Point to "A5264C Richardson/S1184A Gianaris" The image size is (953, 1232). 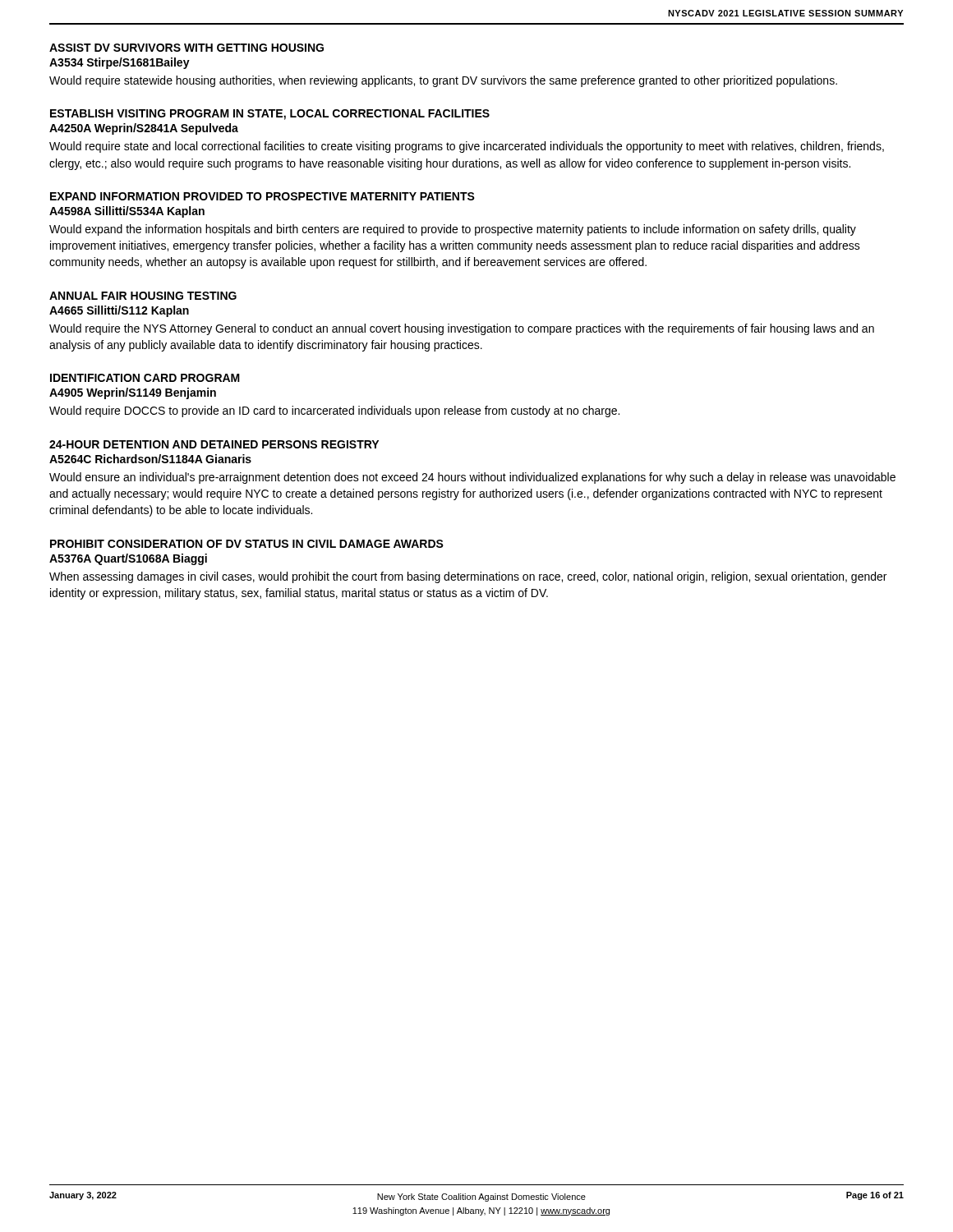pyautogui.click(x=150, y=459)
